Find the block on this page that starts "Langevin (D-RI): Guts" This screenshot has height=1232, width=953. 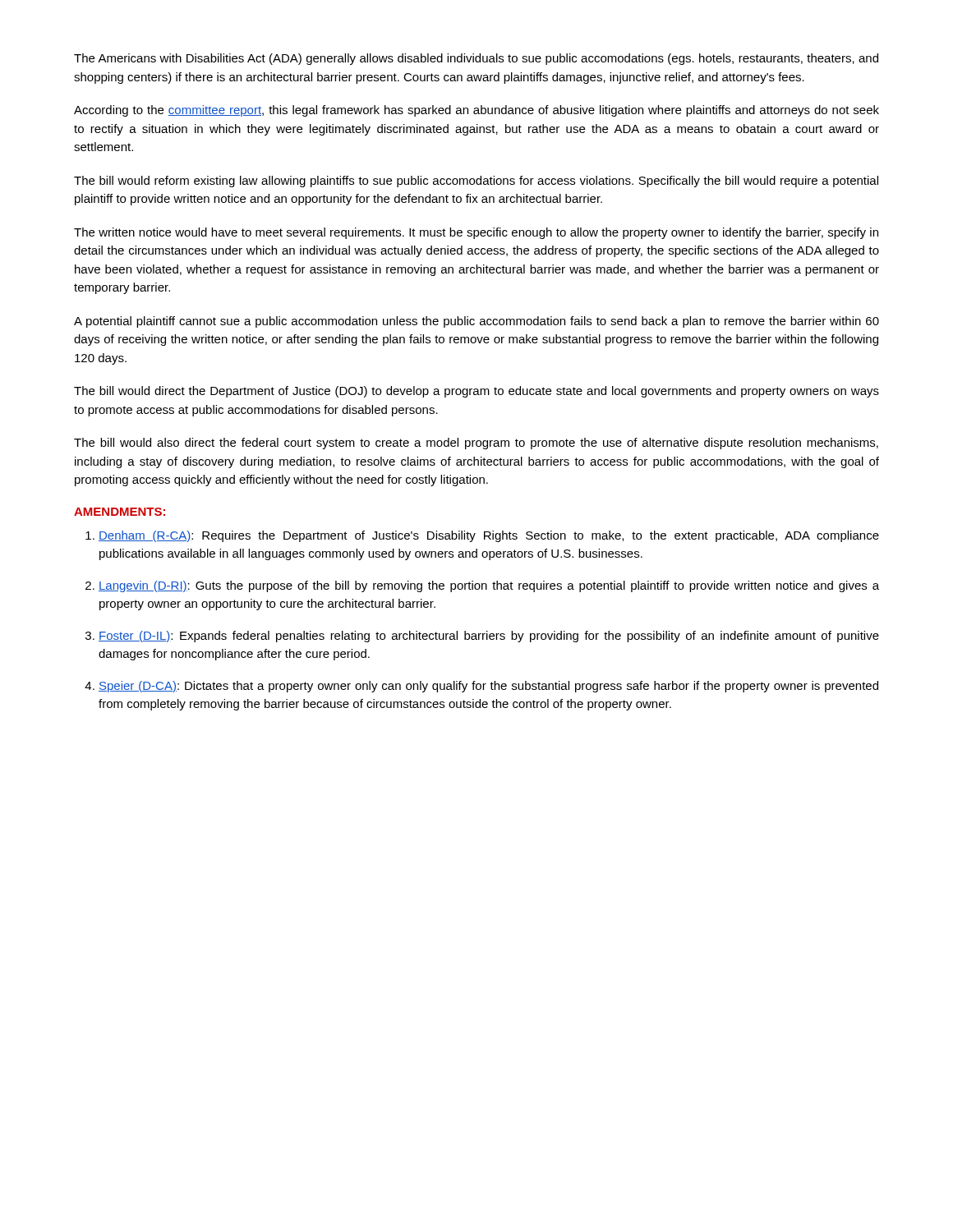pyautogui.click(x=489, y=595)
